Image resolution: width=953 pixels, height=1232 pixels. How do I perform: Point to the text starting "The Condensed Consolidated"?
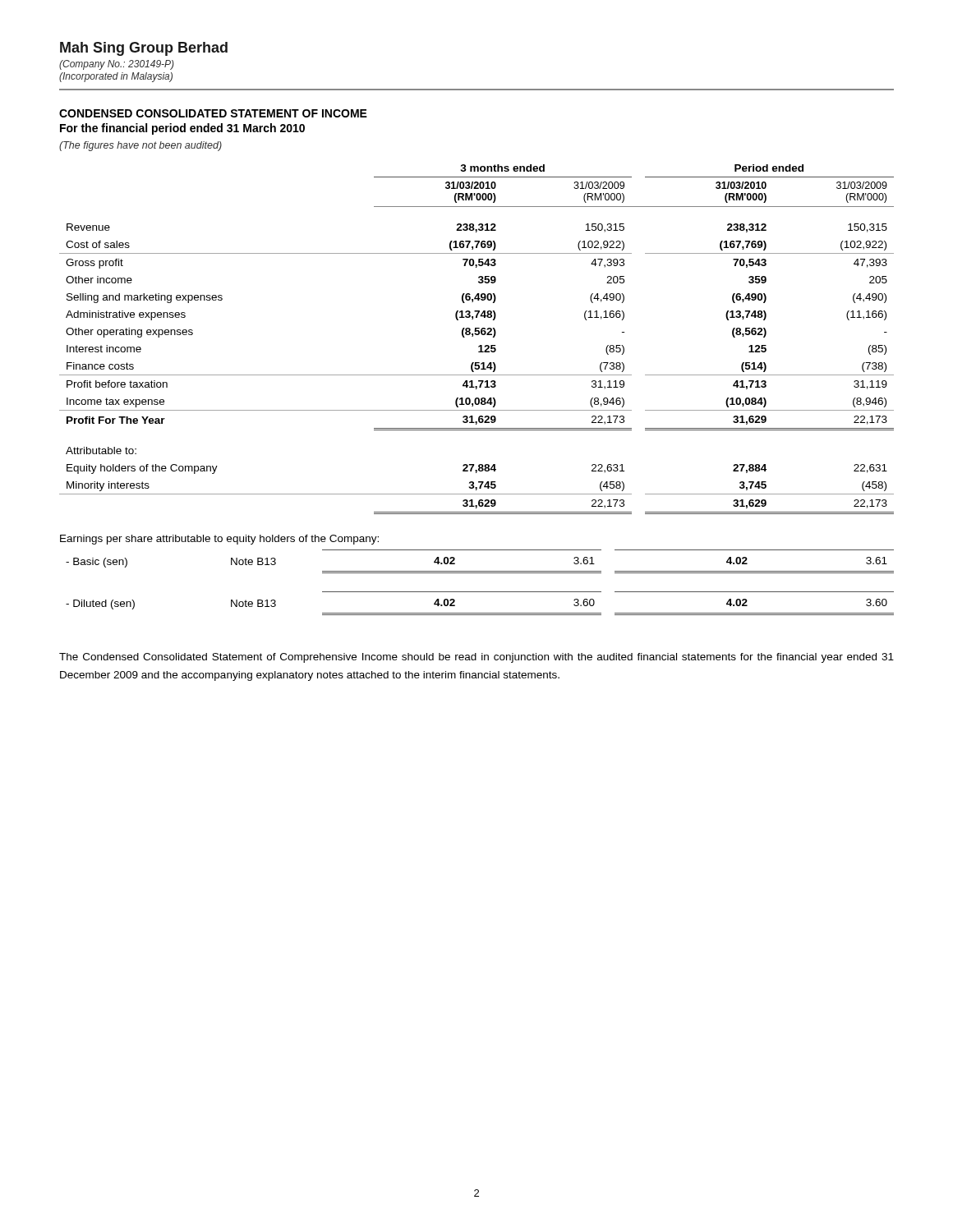pyautogui.click(x=476, y=666)
